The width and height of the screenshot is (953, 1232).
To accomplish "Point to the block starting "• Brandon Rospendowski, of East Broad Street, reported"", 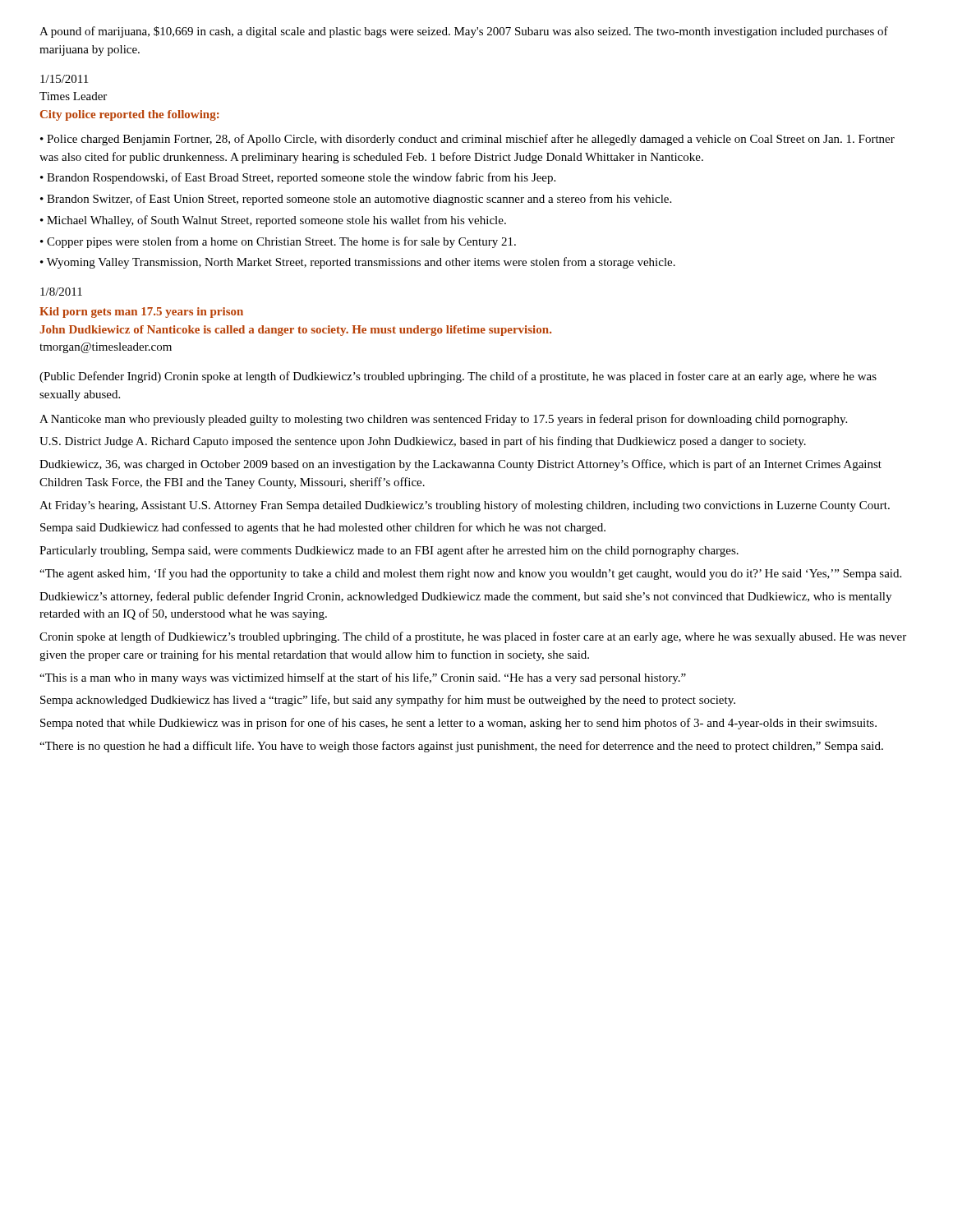I will tap(298, 178).
